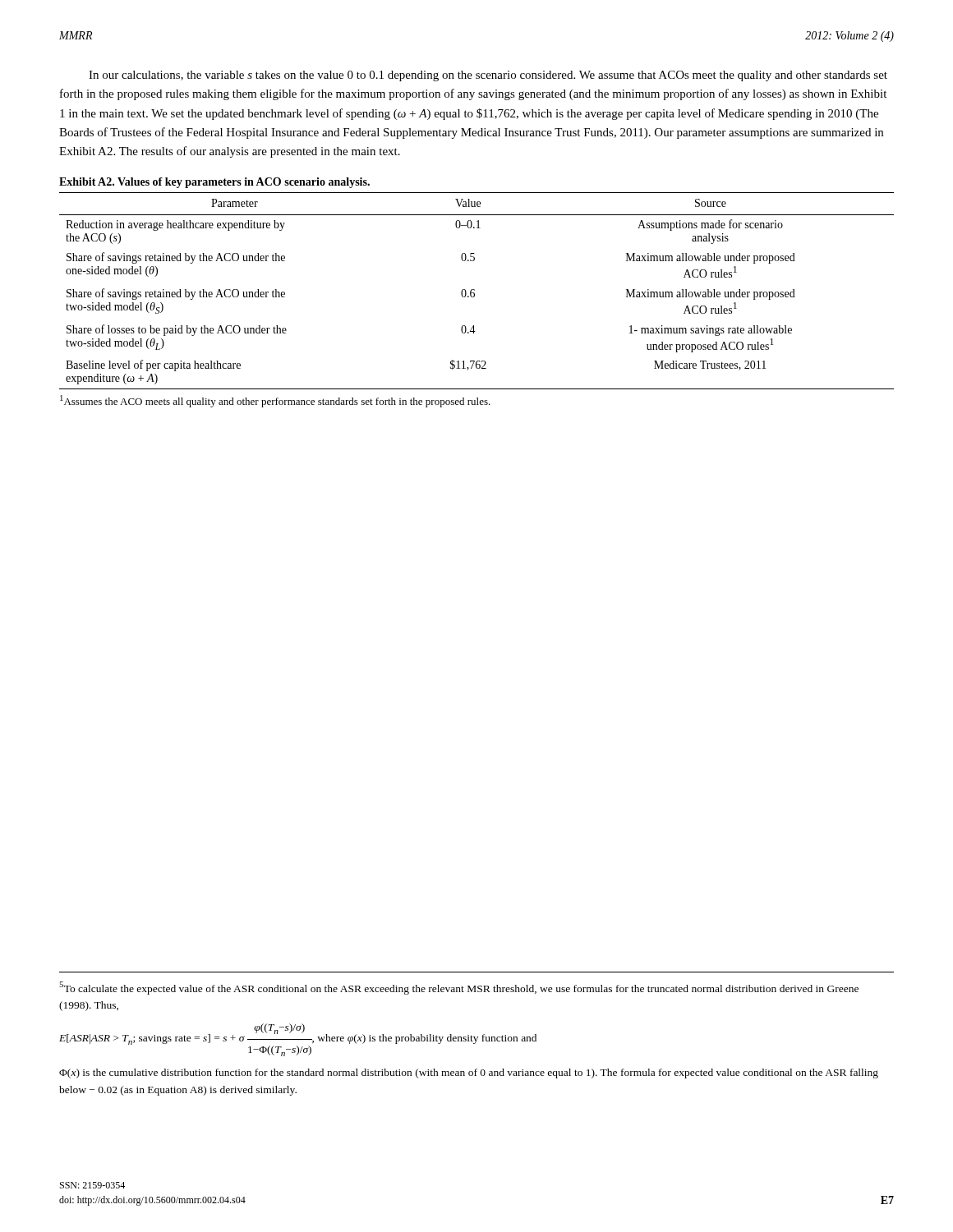The height and width of the screenshot is (1232, 953).
Task: Click on the passage starting "In our calculations, the variable"
Action: point(476,113)
